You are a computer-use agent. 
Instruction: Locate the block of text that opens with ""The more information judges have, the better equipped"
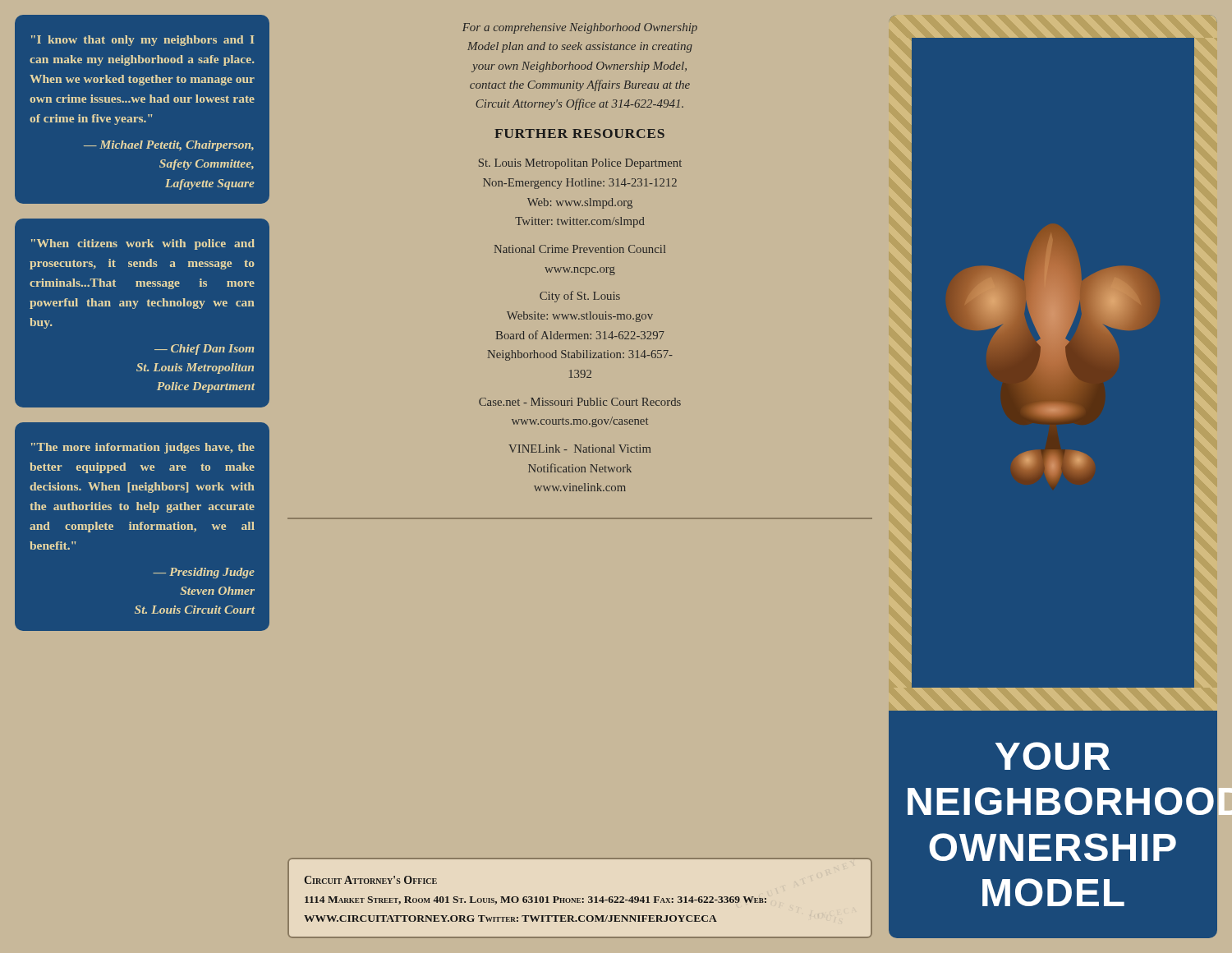pos(142,528)
